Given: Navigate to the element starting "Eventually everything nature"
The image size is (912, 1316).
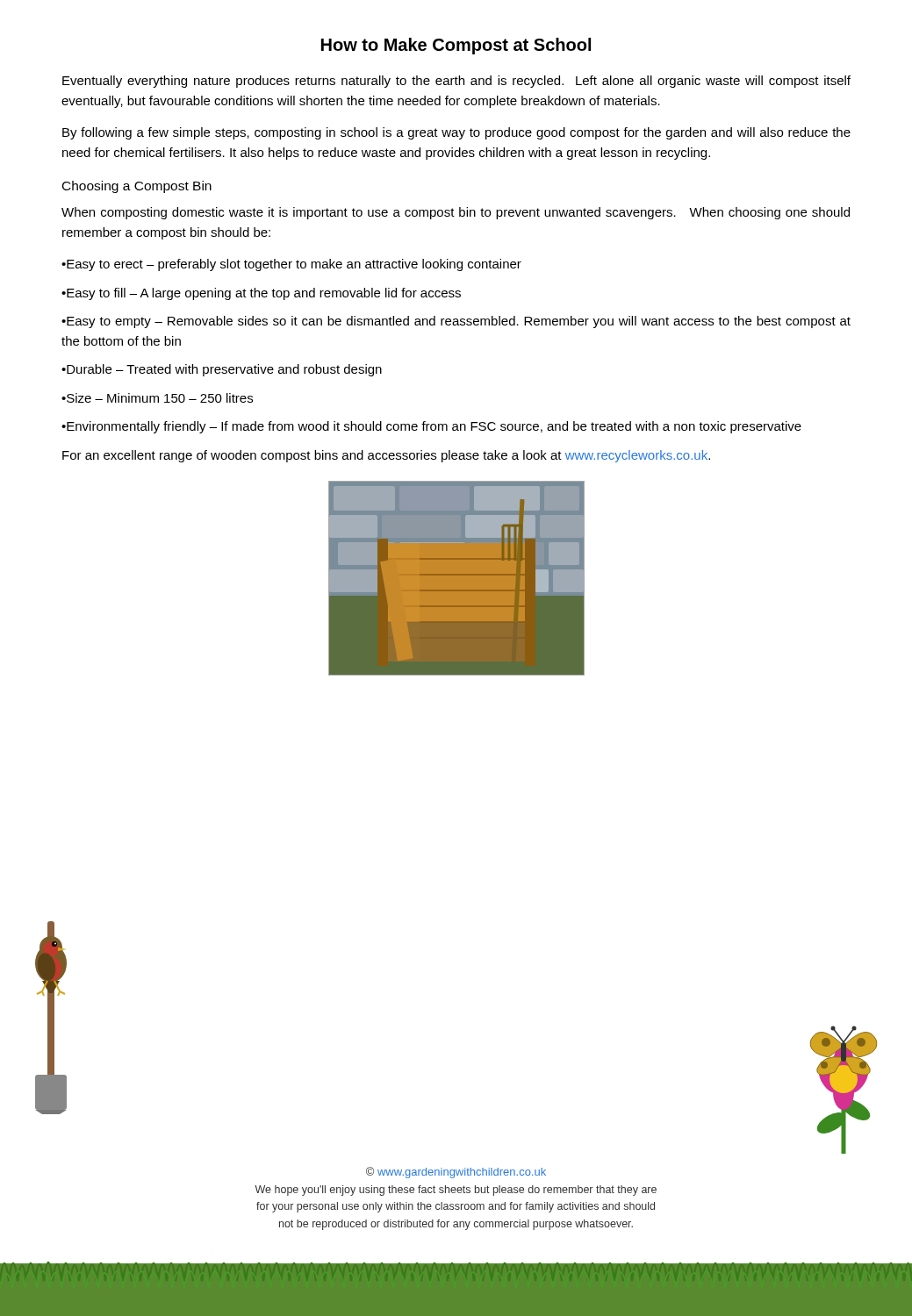Looking at the screenshot, I should 456,90.
